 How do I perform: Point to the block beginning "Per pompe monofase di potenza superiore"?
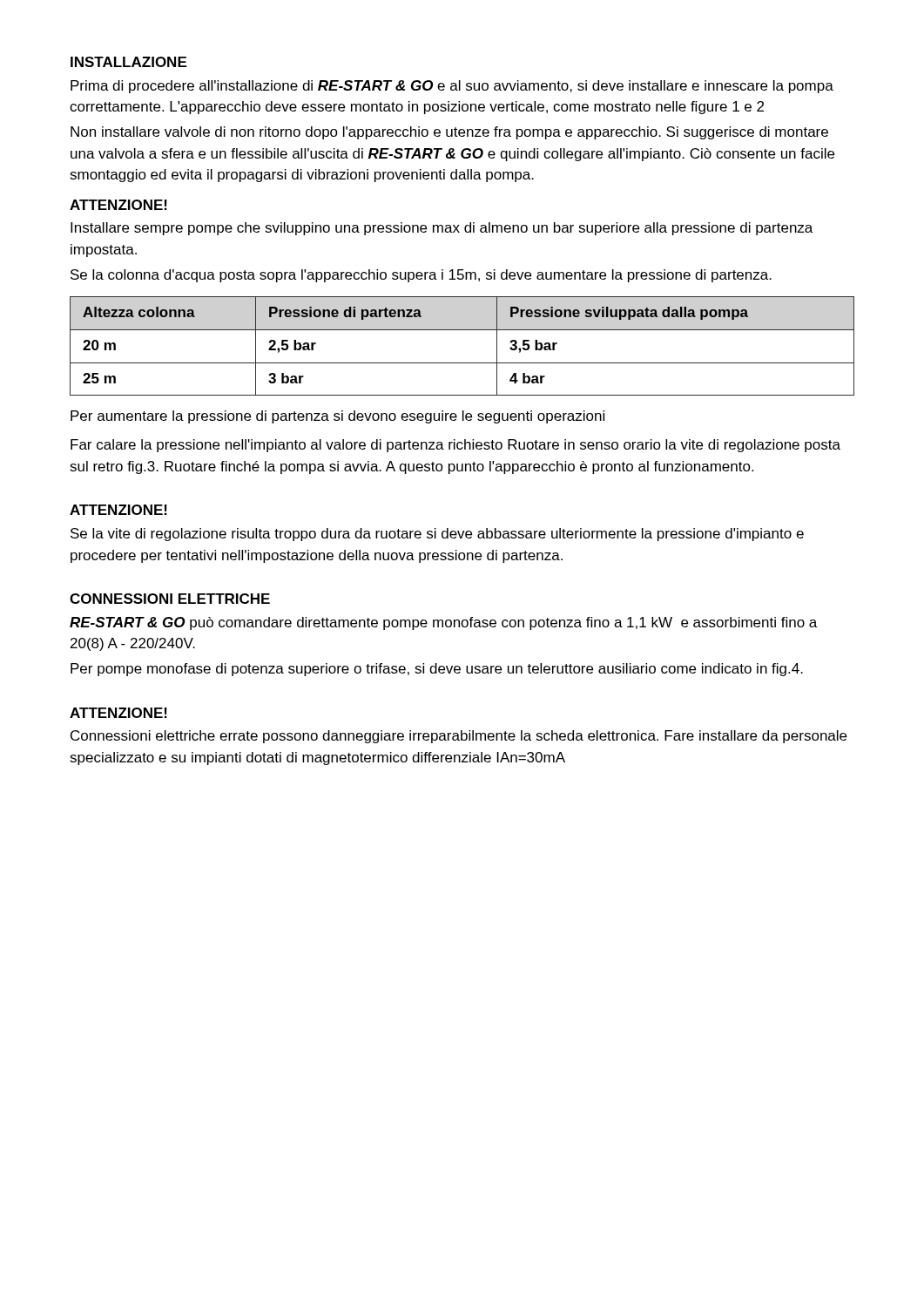[437, 669]
